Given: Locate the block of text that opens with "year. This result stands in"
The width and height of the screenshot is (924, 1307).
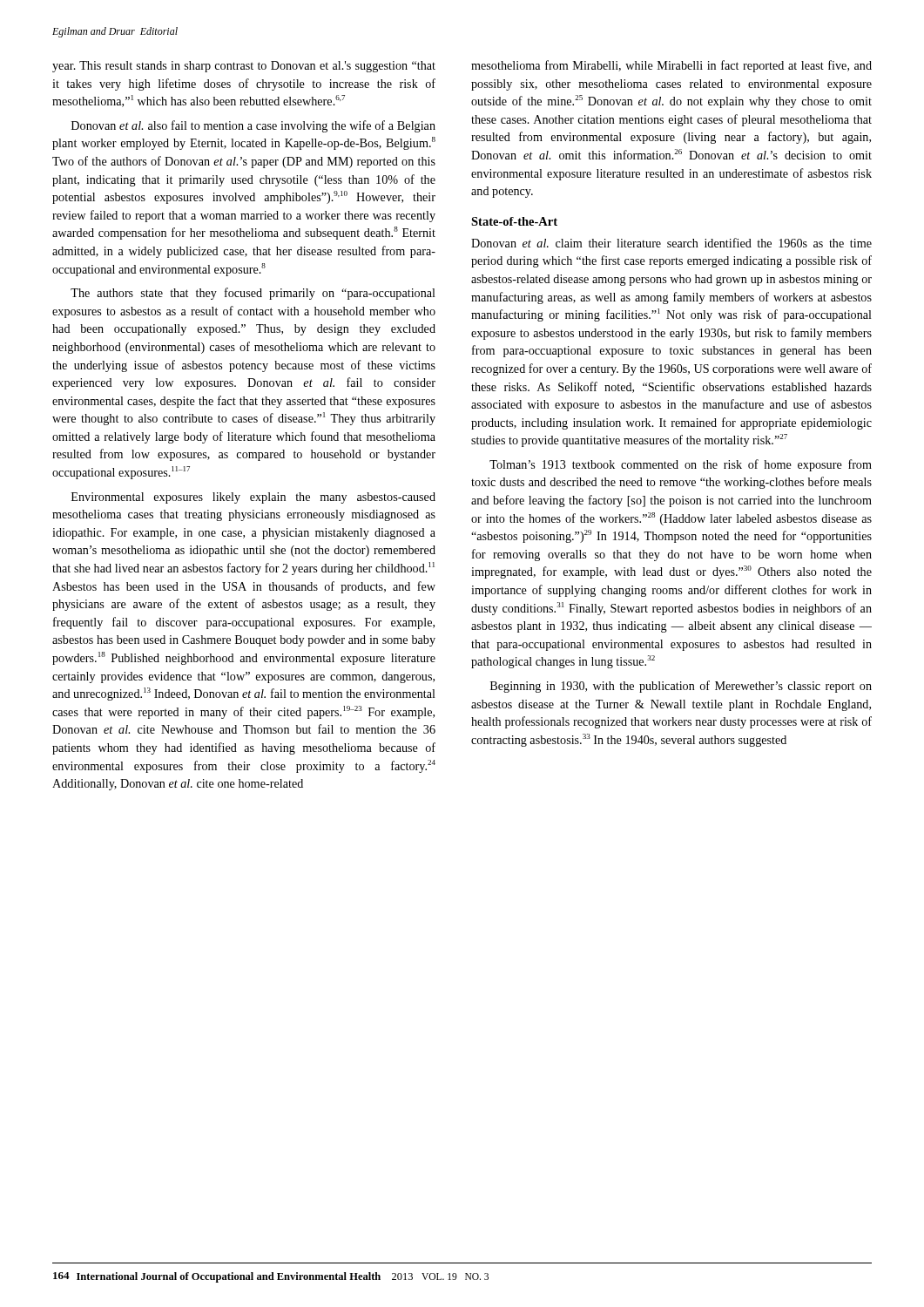Looking at the screenshot, I should tap(244, 425).
